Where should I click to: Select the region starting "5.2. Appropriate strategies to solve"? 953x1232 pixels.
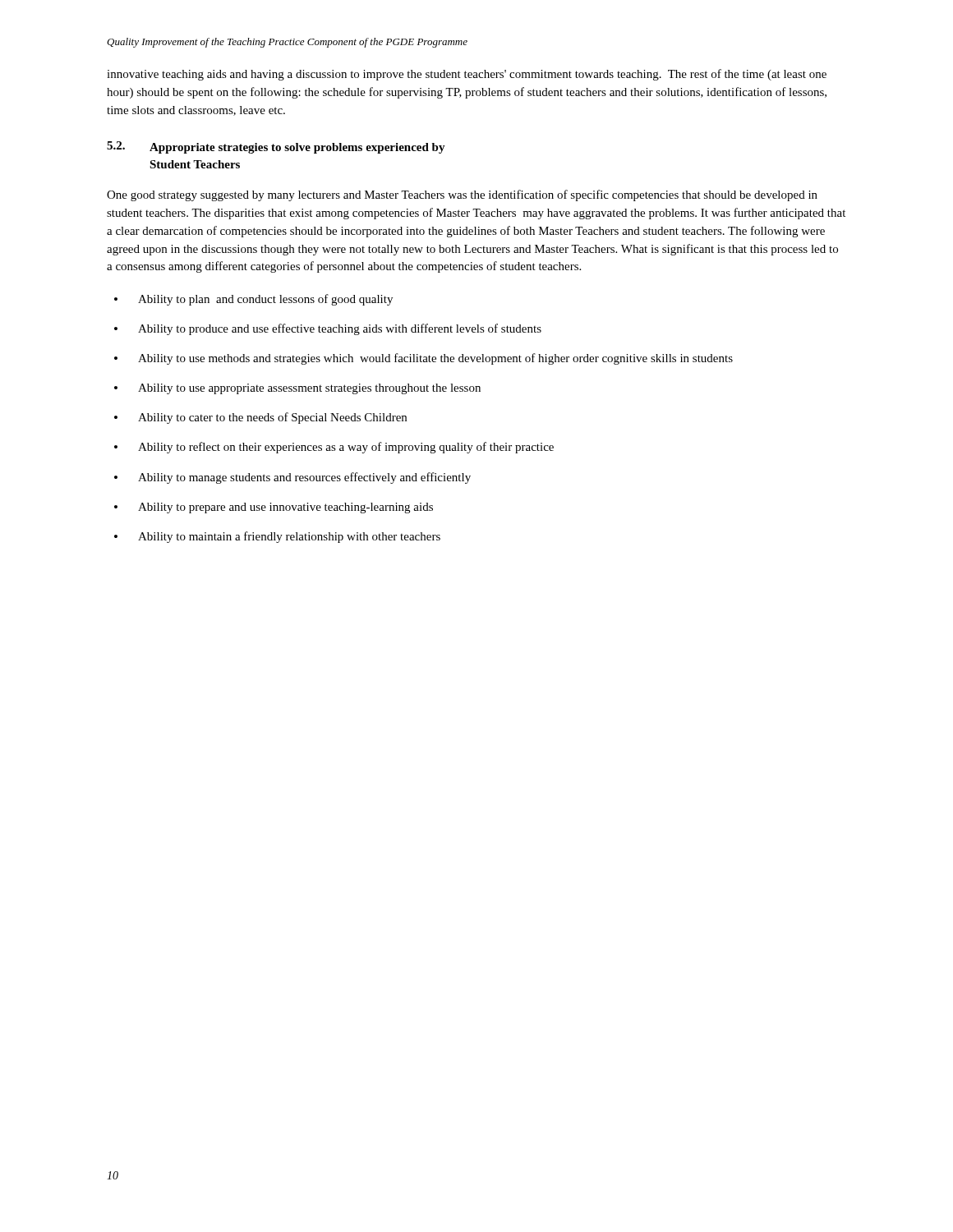(276, 156)
